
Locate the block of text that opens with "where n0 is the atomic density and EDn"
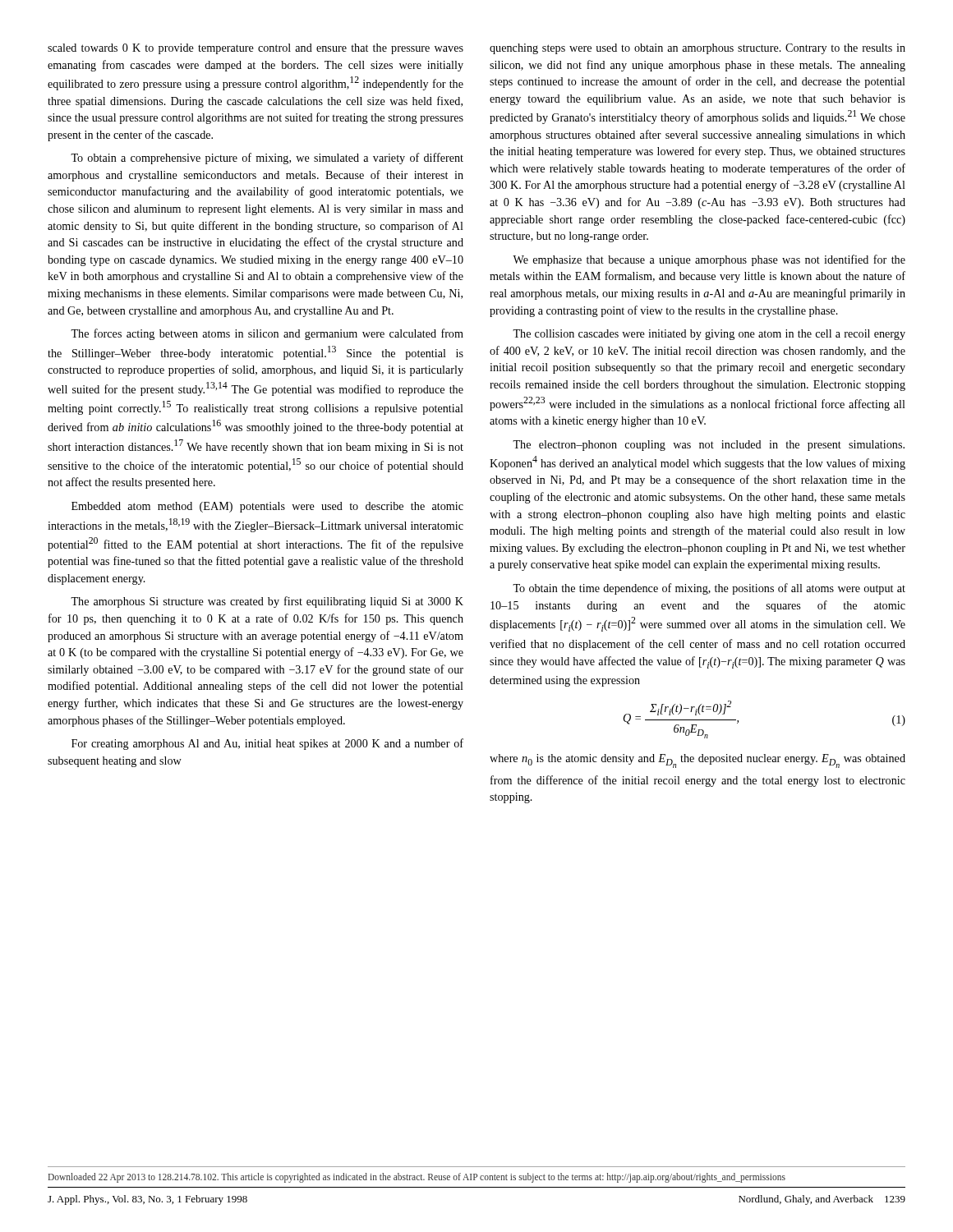click(x=698, y=778)
